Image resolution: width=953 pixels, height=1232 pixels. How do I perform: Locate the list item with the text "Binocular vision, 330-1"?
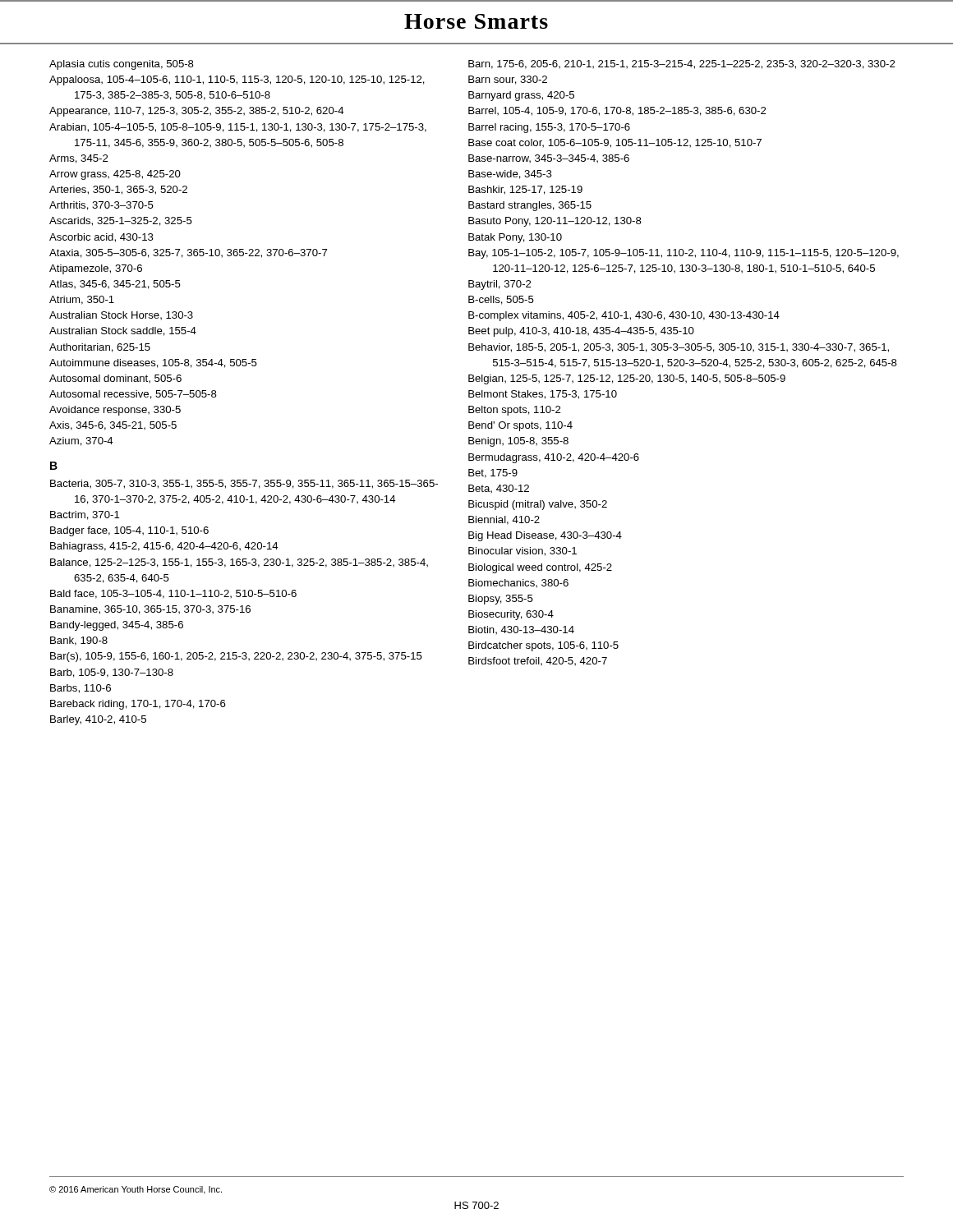522,551
